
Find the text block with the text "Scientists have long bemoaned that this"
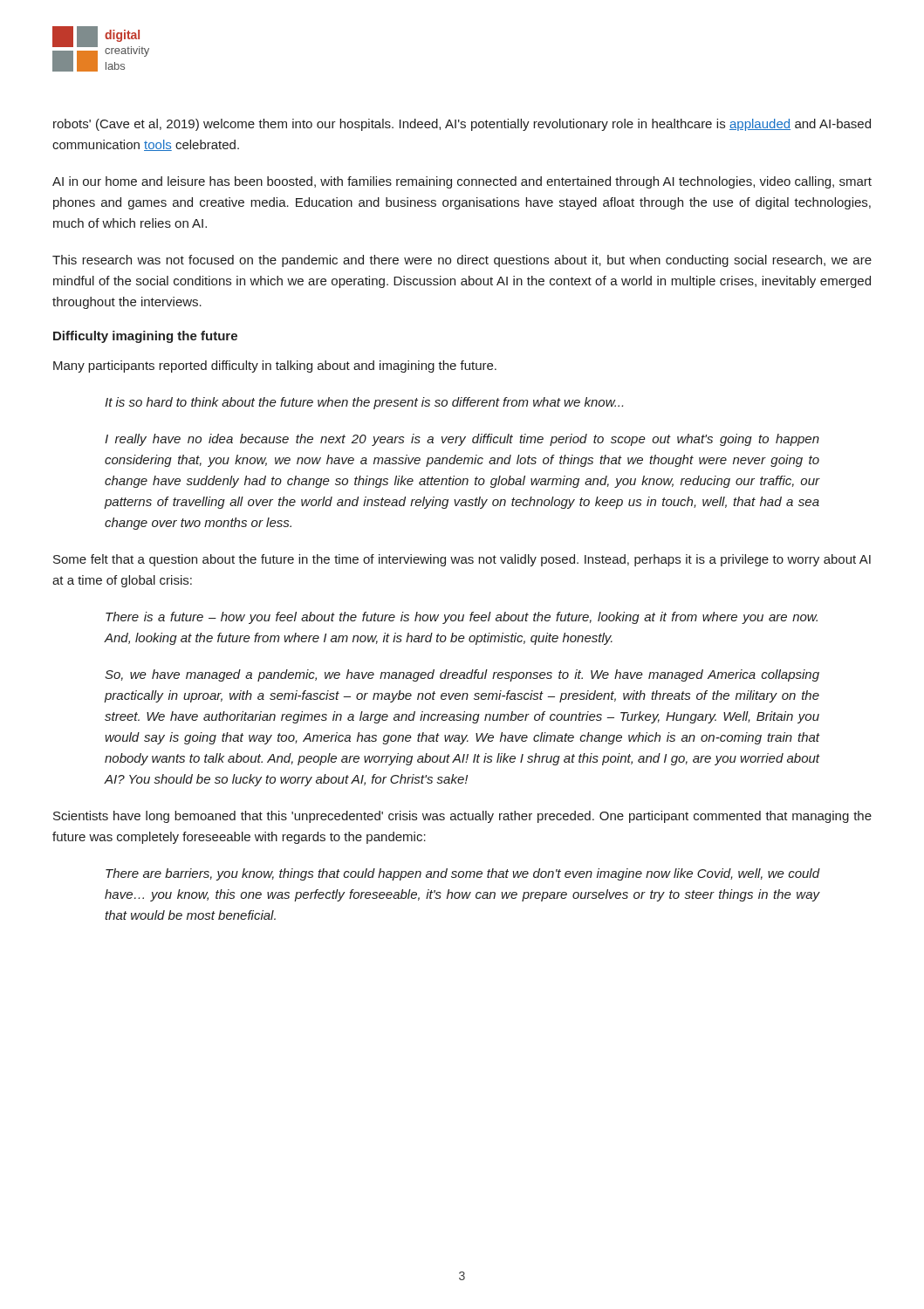(x=462, y=826)
